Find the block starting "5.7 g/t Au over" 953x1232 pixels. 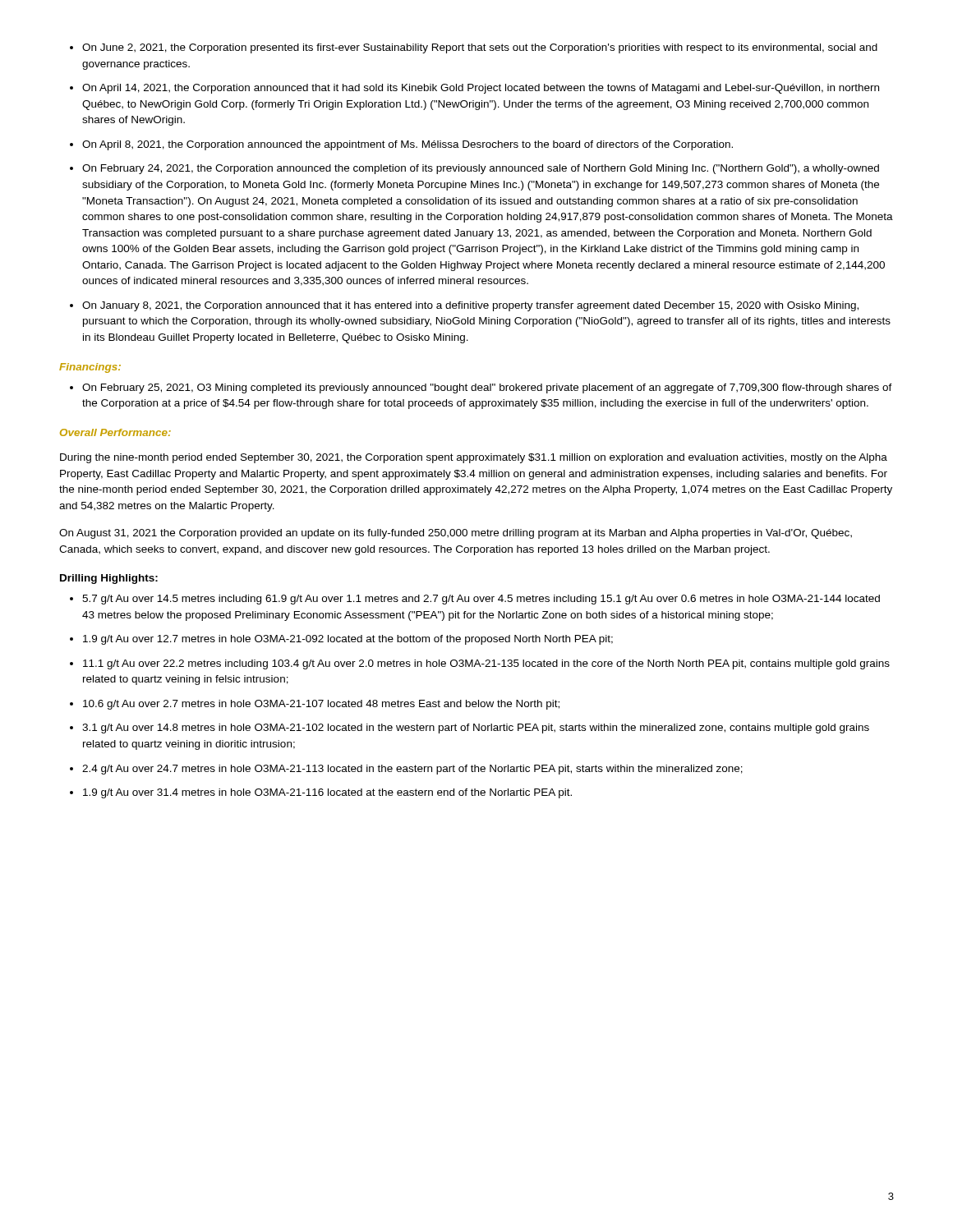[476, 607]
